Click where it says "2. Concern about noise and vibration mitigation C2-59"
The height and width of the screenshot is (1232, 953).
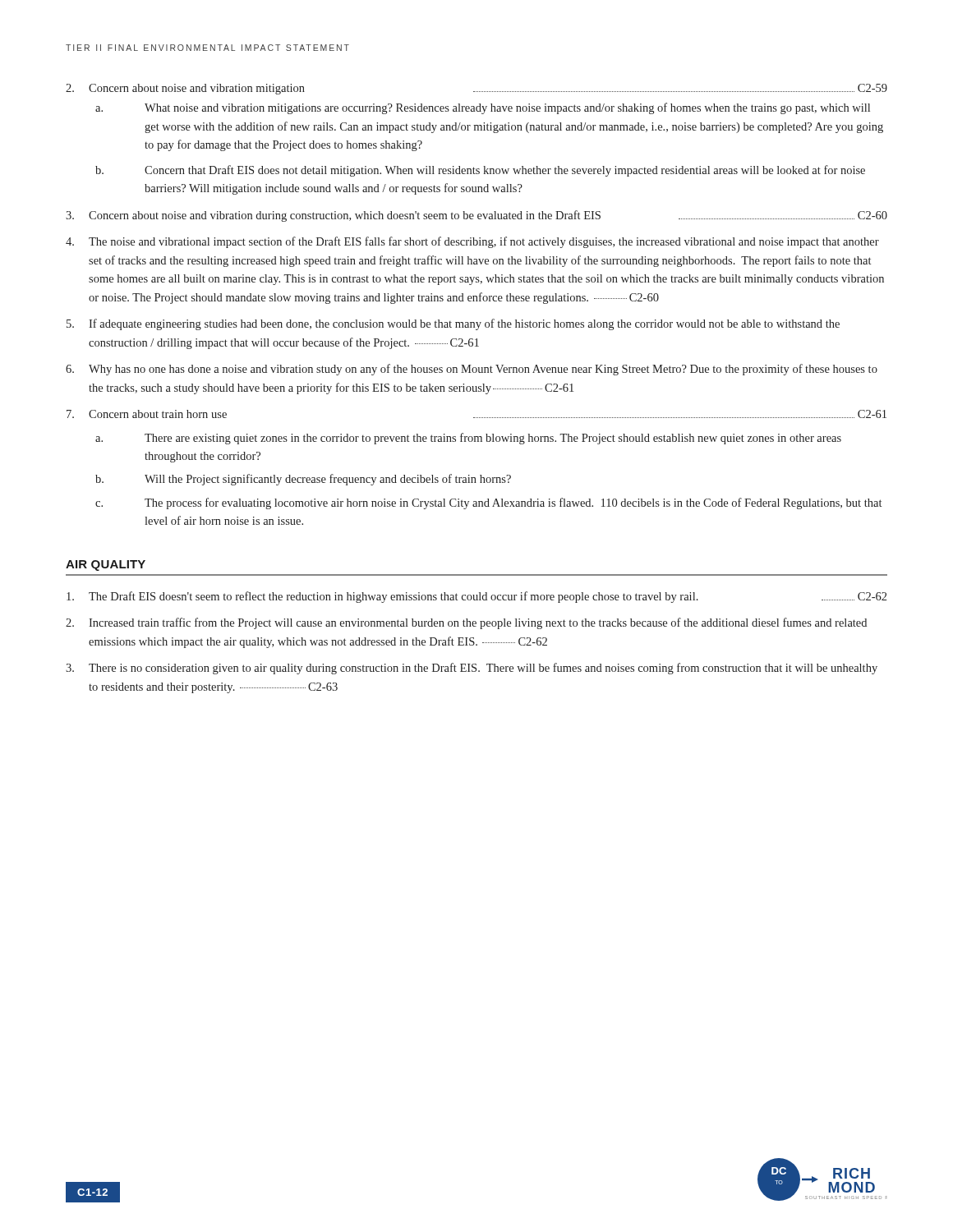pos(476,88)
